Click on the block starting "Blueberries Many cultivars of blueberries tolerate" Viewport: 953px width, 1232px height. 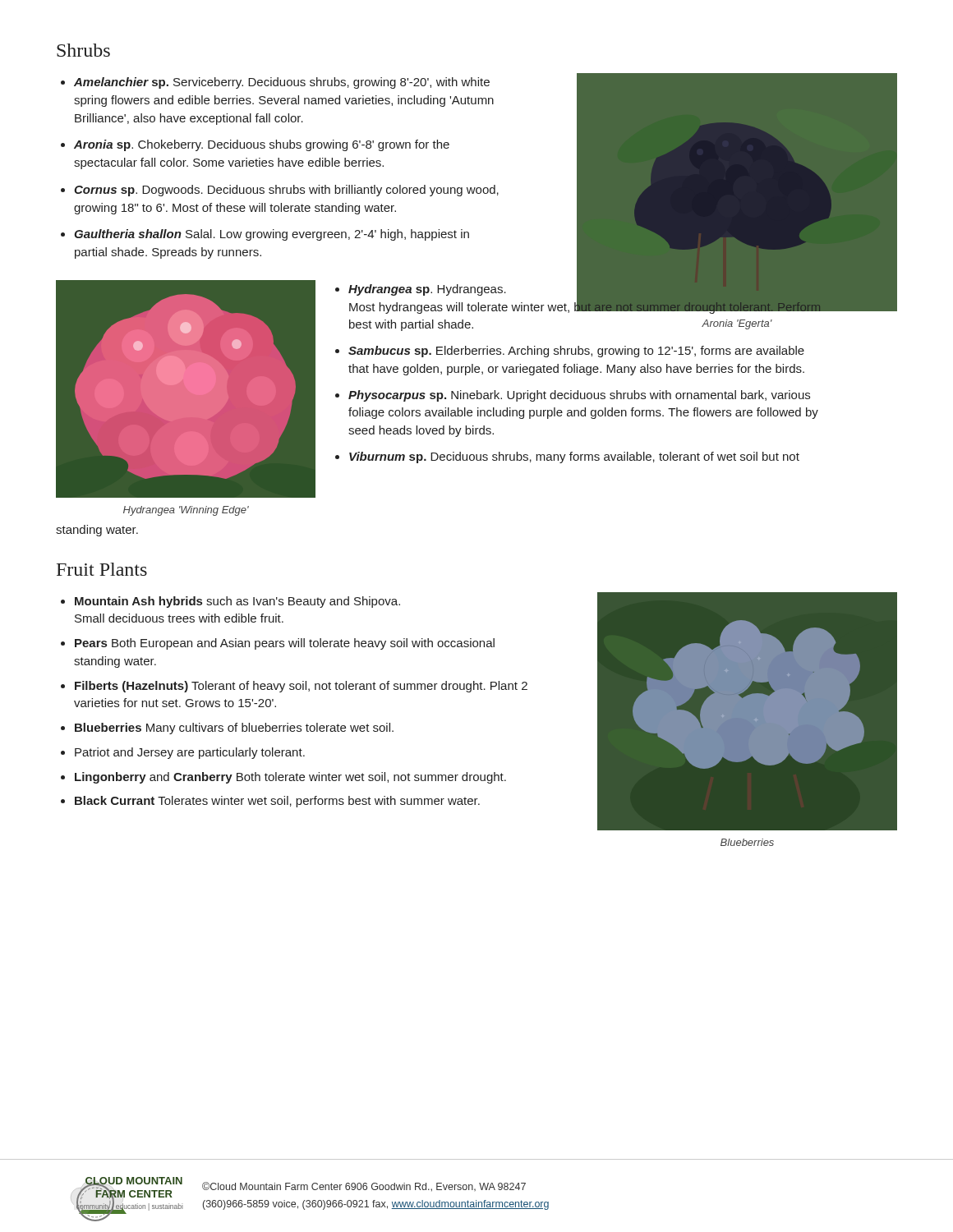coord(234,727)
